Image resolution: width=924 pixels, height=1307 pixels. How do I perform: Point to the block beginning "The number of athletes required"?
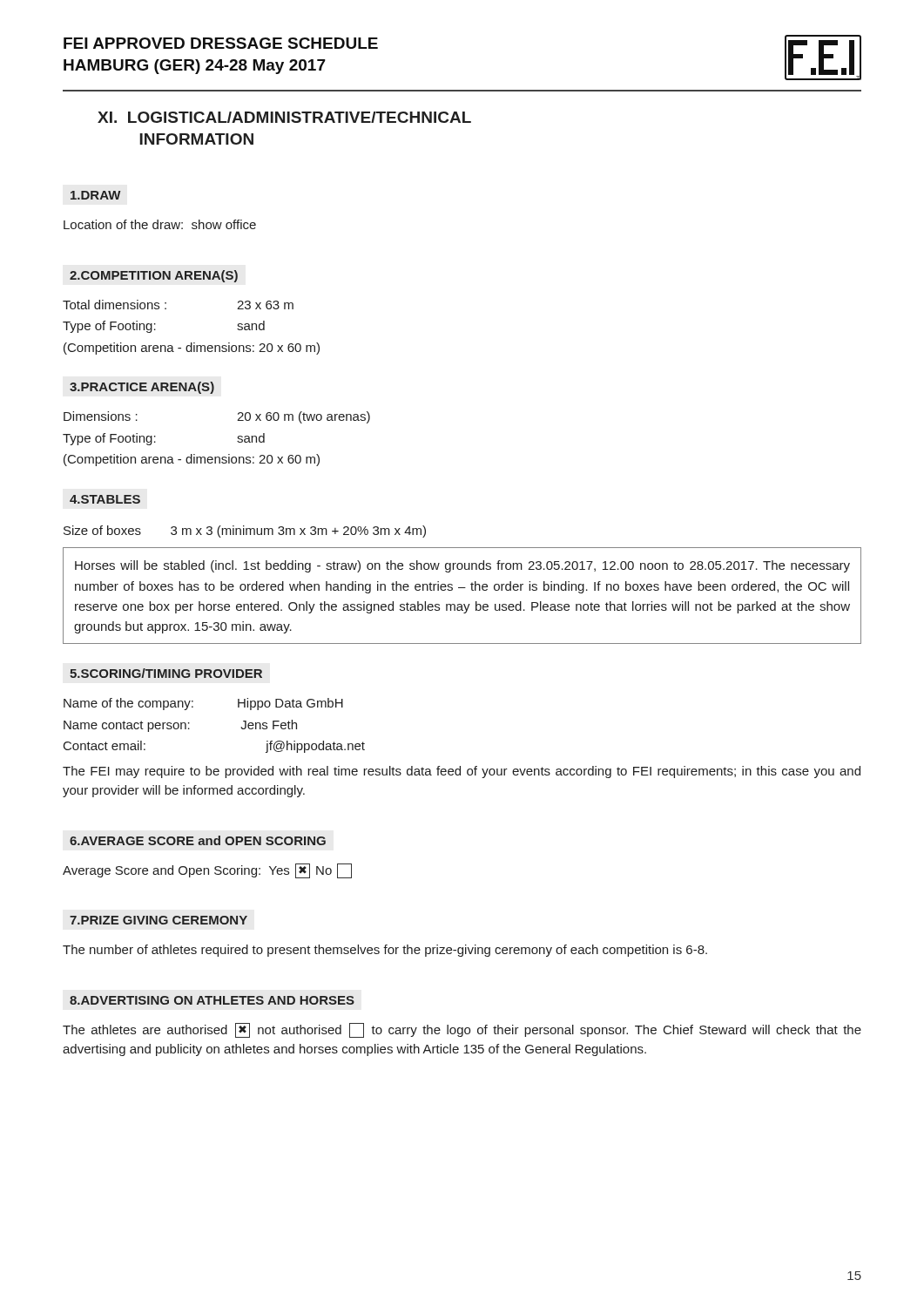[x=385, y=950]
